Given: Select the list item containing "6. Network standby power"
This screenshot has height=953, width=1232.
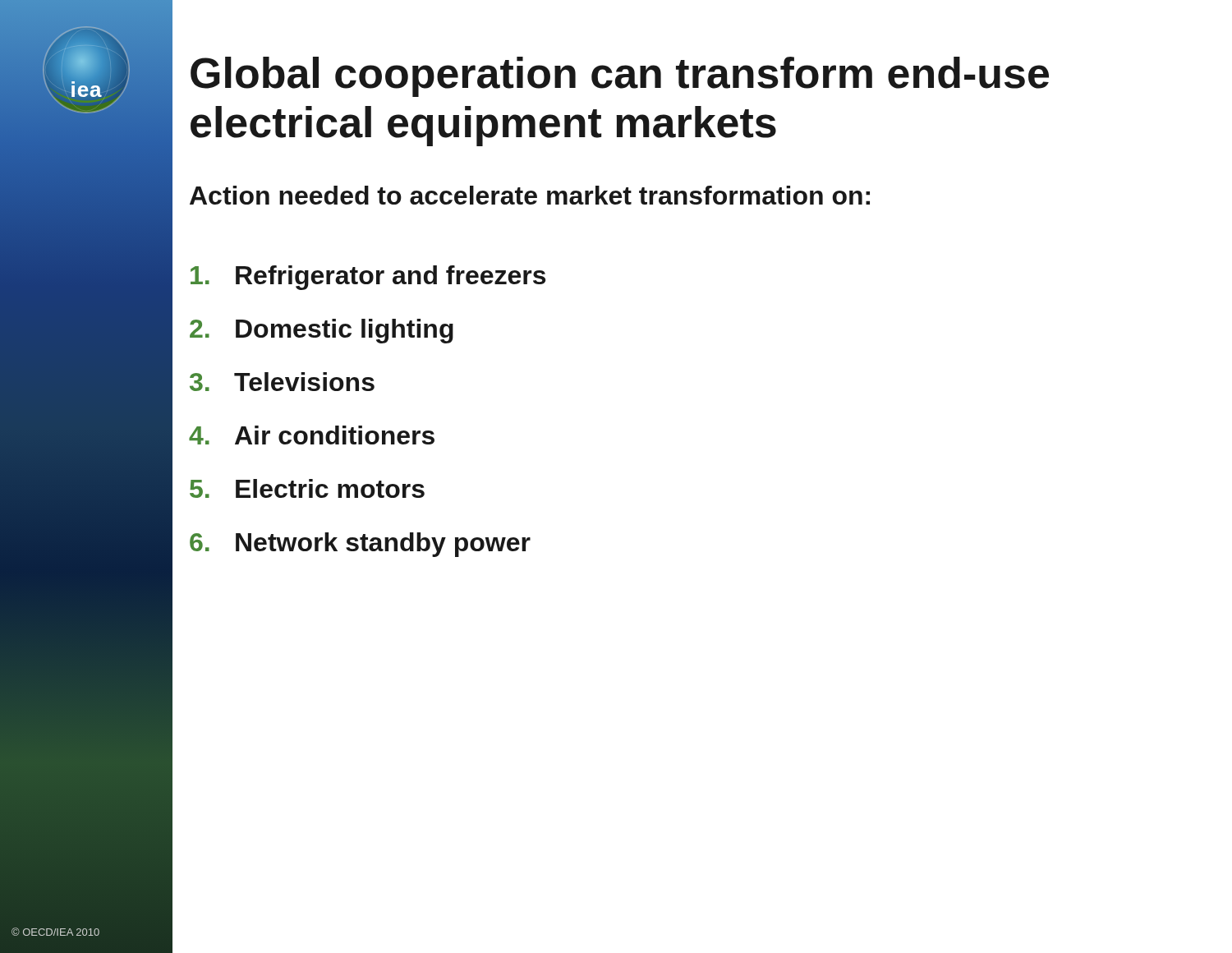Looking at the screenshot, I should click(360, 542).
